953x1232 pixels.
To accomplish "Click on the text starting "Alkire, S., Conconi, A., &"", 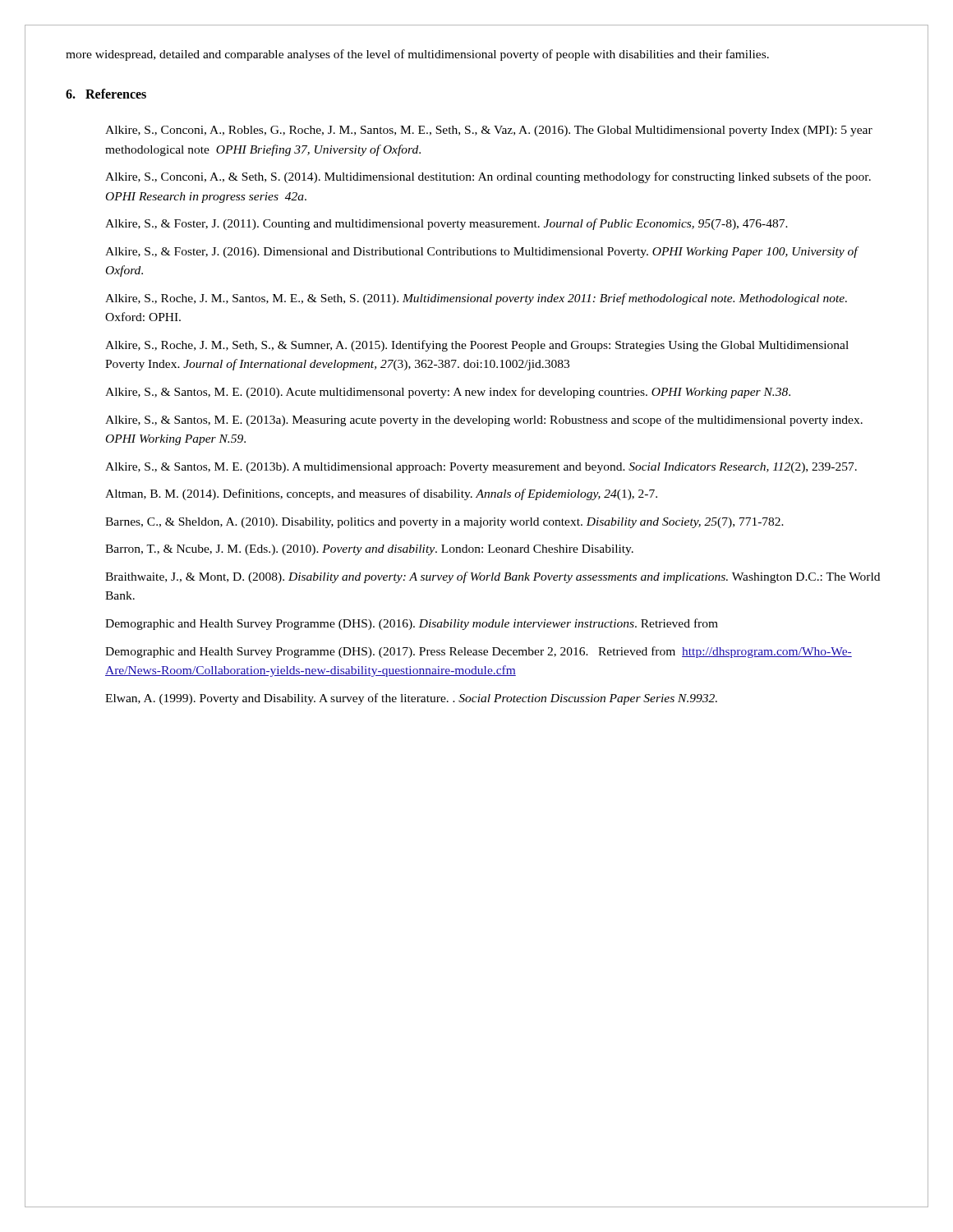I will click(x=476, y=186).
